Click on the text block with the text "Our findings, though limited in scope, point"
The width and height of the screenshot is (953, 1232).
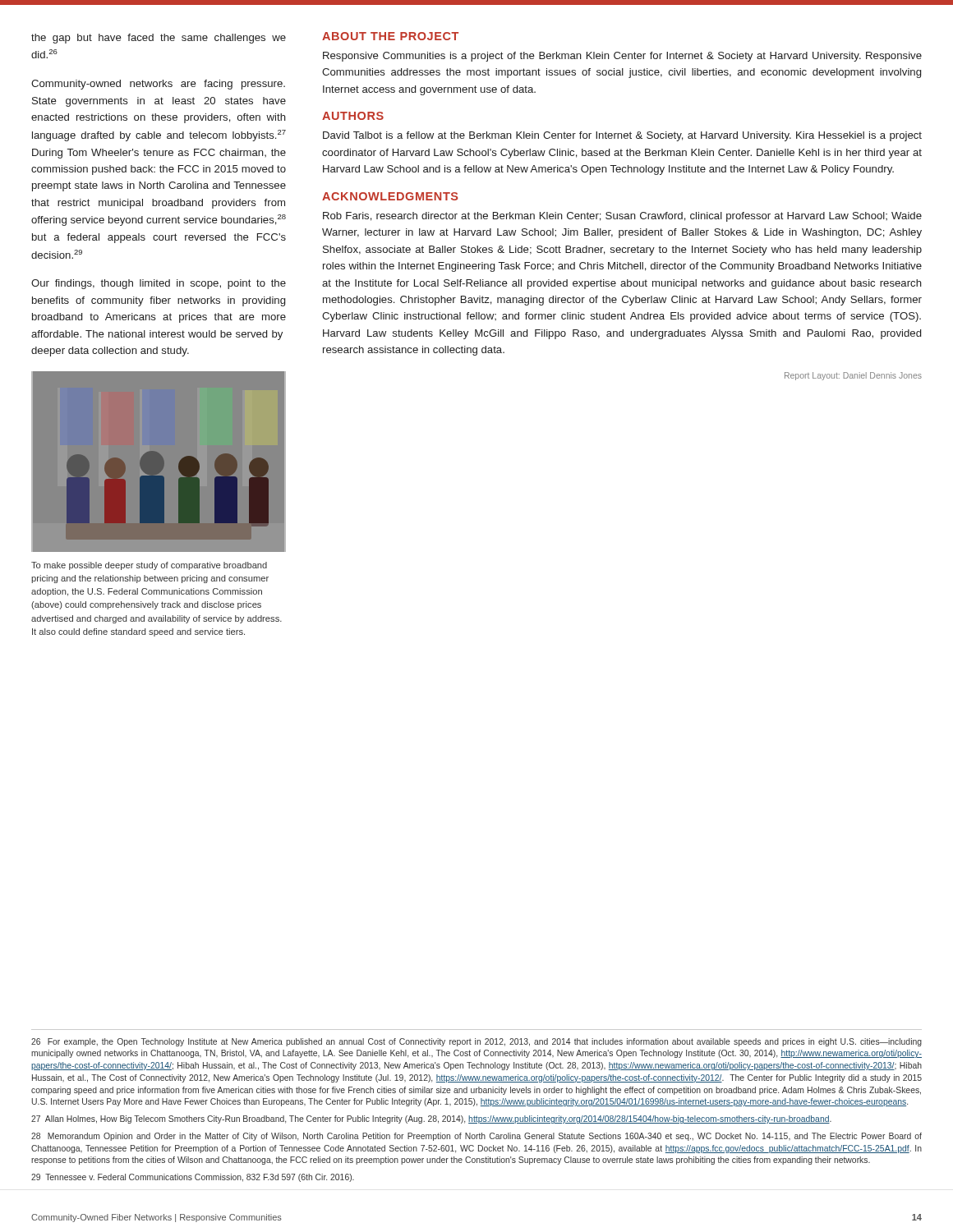click(159, 317)
